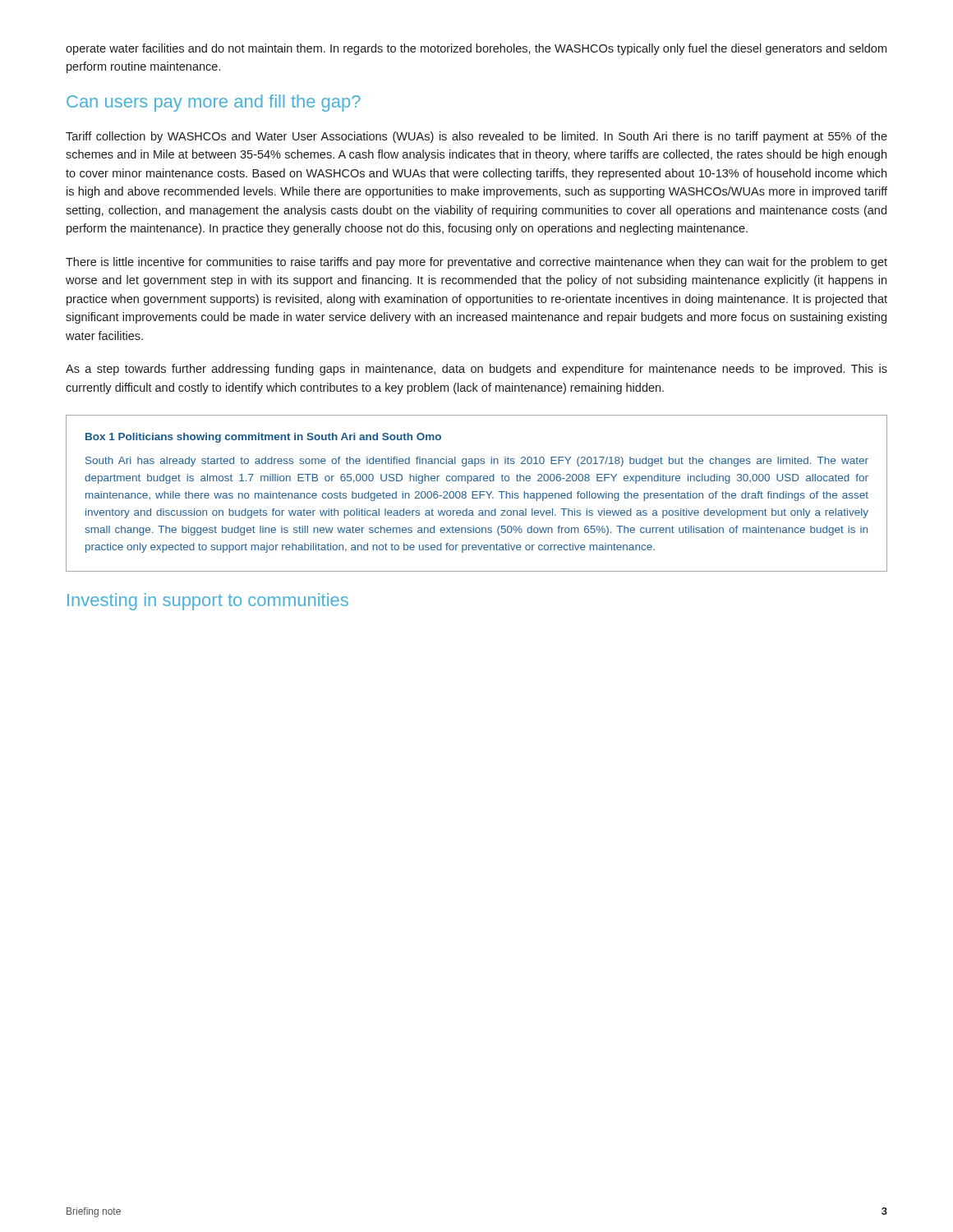
Task: Where is the passage that starts "As a step towards further addressing"?
Action: click(x=476, y=378)
